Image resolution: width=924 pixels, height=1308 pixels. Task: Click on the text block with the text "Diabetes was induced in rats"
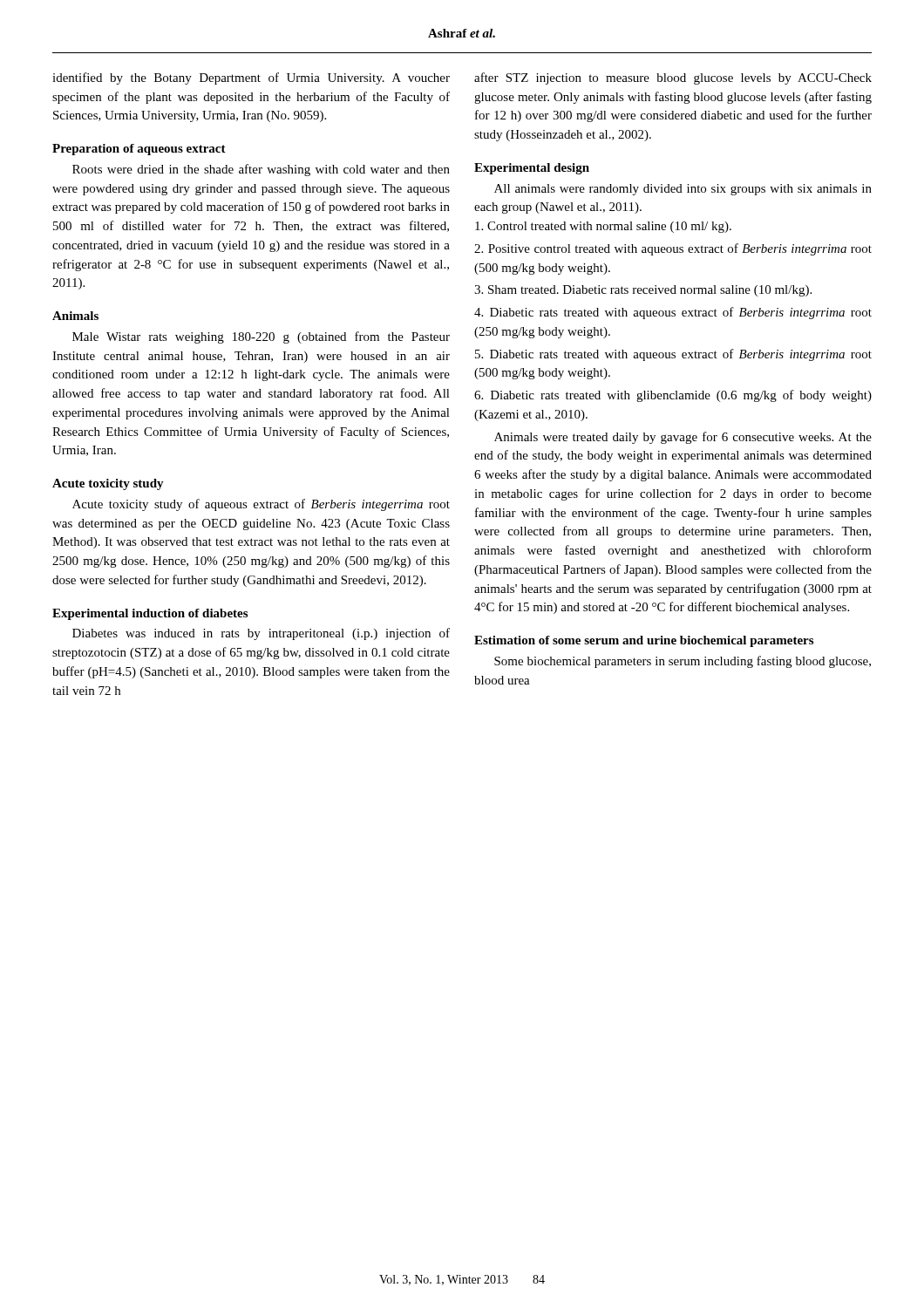251,663
